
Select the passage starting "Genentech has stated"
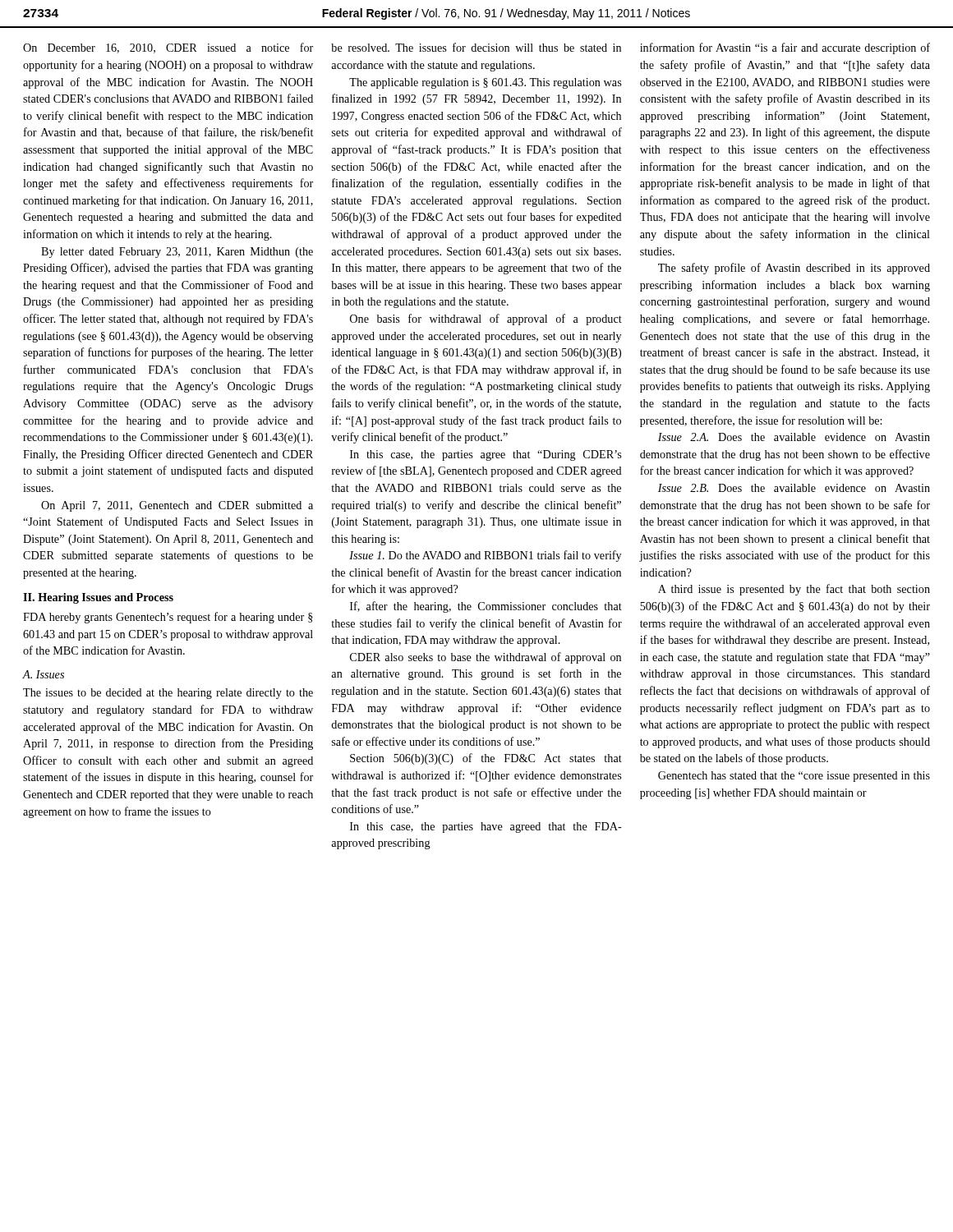(785, 784)
